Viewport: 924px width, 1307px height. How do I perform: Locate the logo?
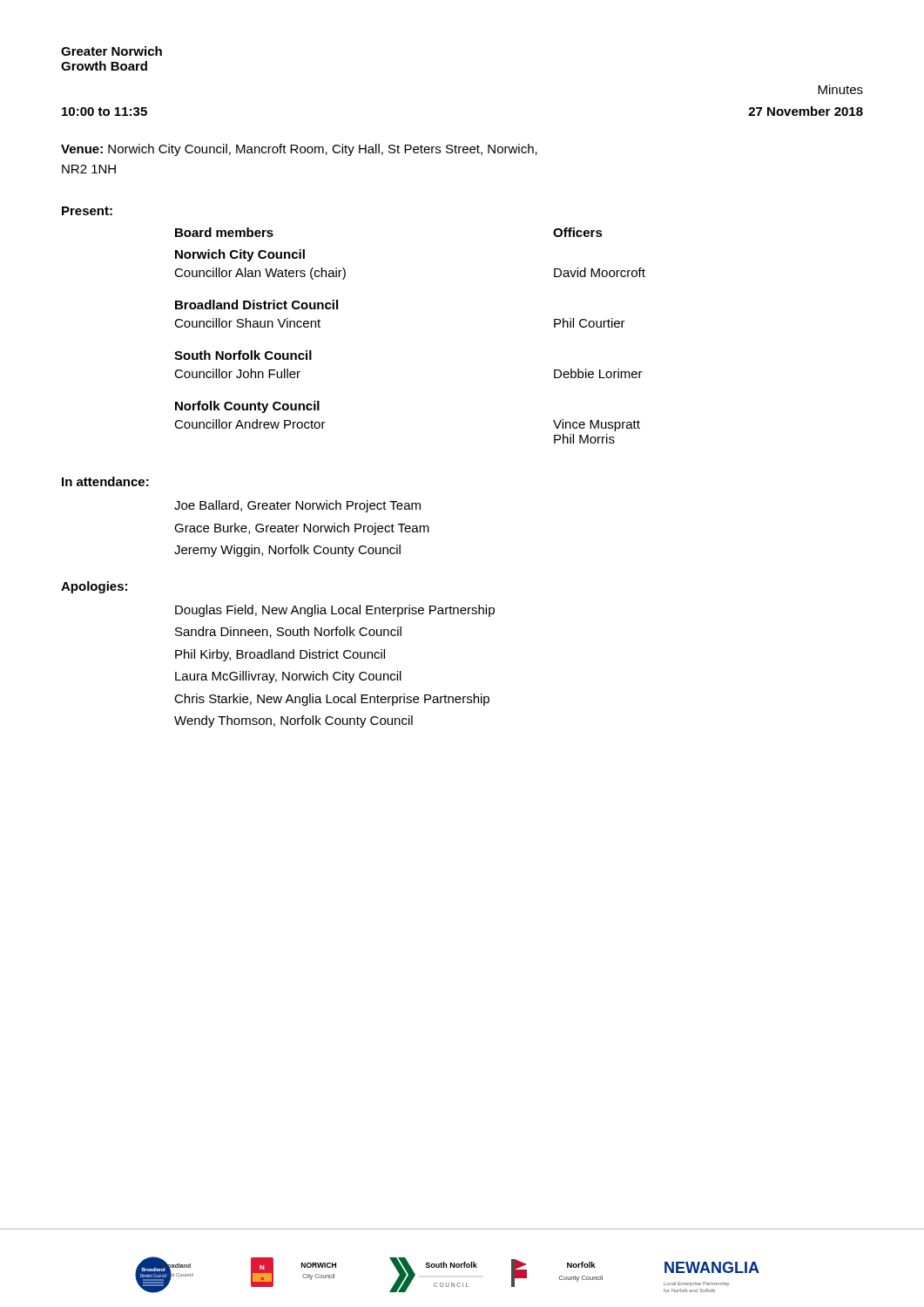pyautogui.click(x=462, y=1268)
